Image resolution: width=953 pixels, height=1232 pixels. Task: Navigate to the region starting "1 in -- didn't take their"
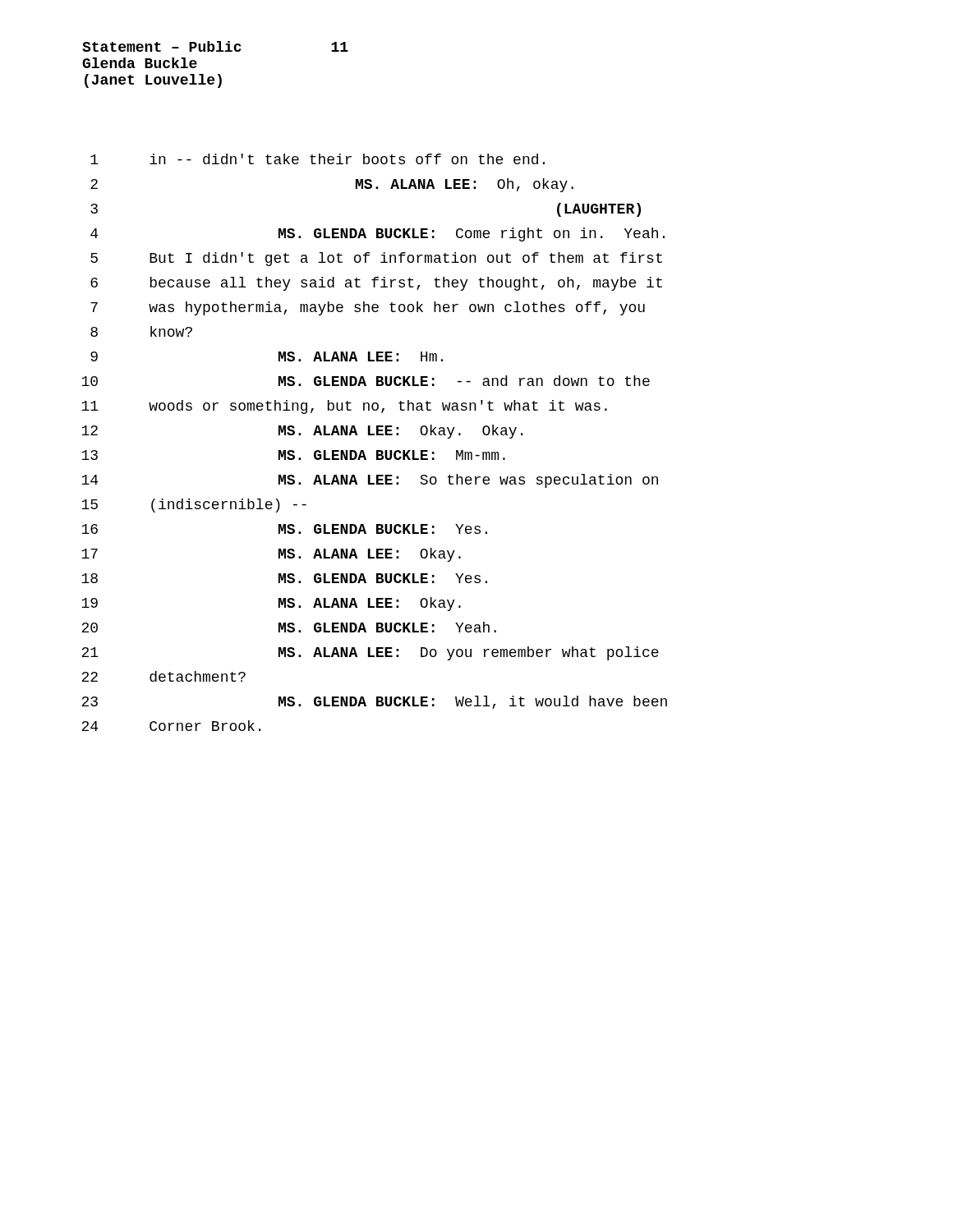click(485, 160)
